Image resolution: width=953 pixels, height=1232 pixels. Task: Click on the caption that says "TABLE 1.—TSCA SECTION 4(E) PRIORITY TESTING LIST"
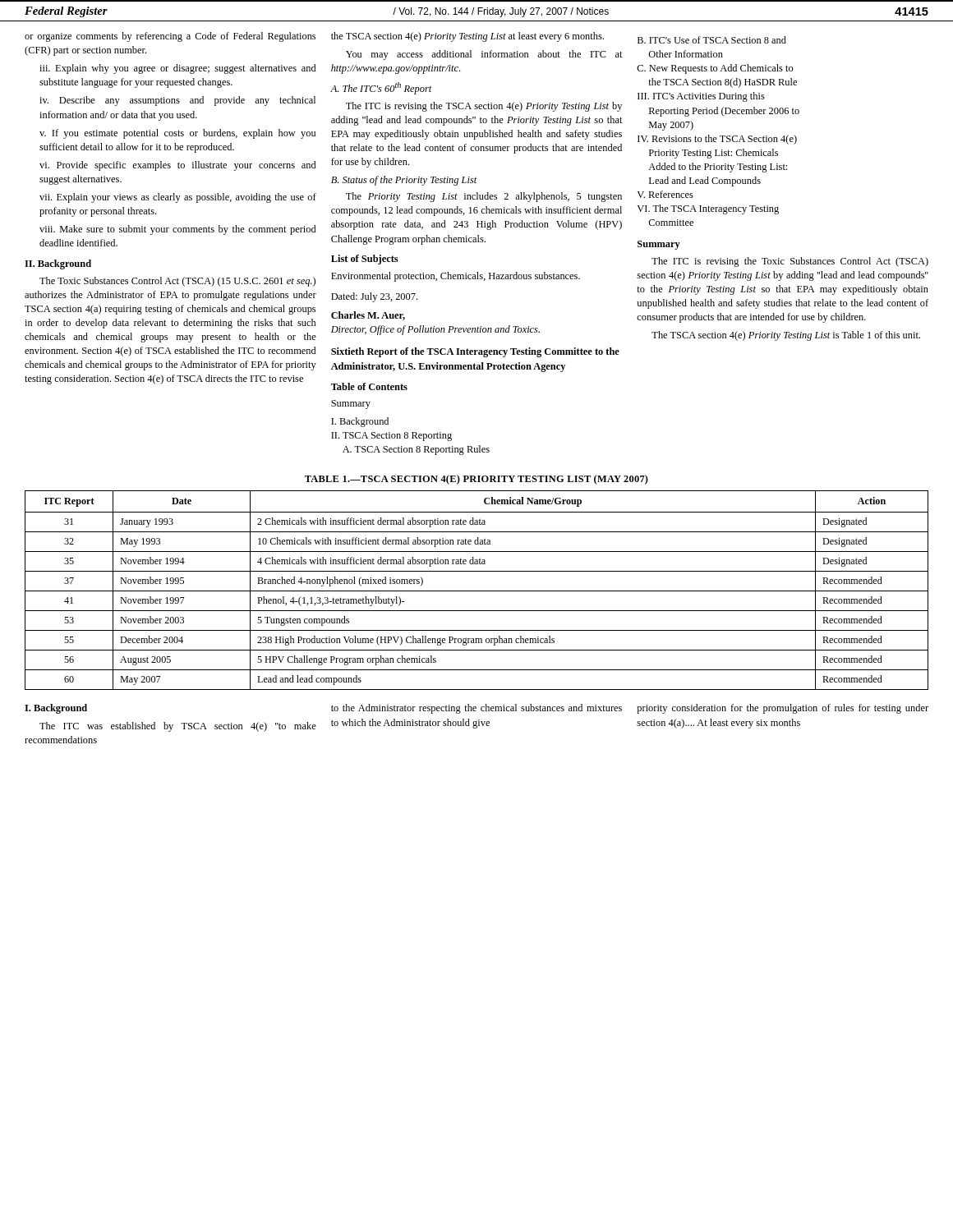(x=476, y=479)
